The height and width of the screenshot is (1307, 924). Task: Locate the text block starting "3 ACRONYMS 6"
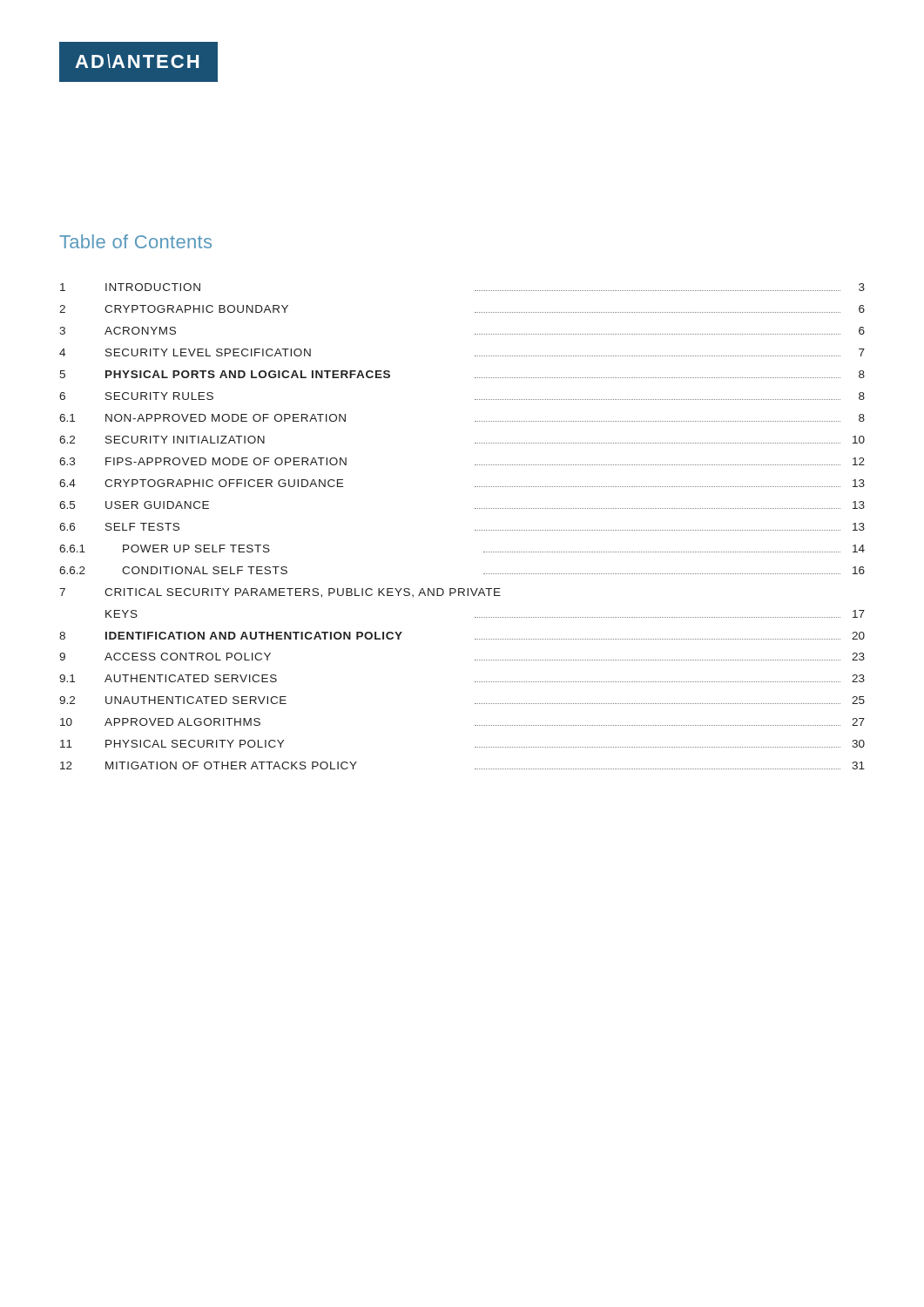[x=62, y=331]
